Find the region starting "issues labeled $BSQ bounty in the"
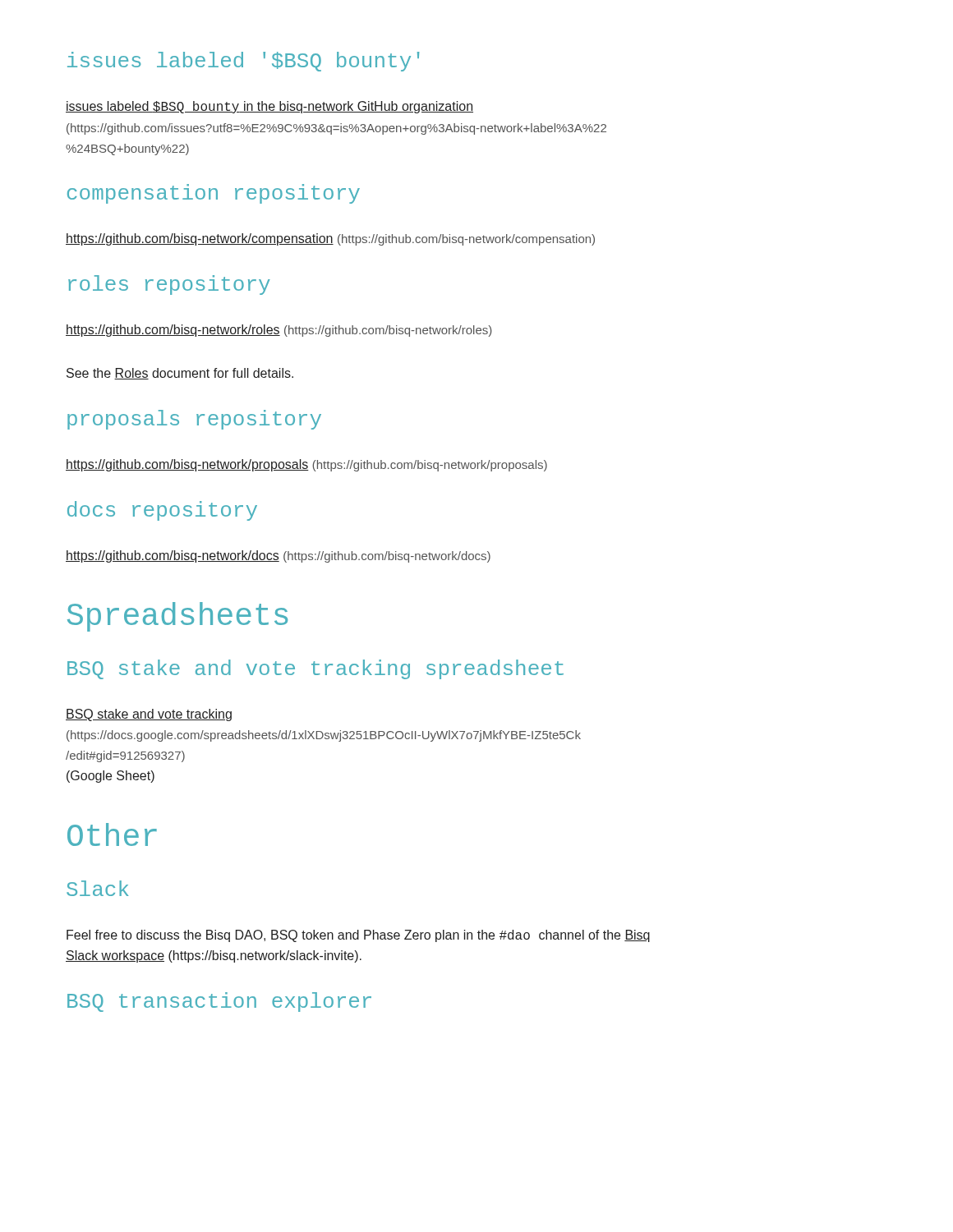953x1232 pixels. pyautogui.click(x=476, y=128)
